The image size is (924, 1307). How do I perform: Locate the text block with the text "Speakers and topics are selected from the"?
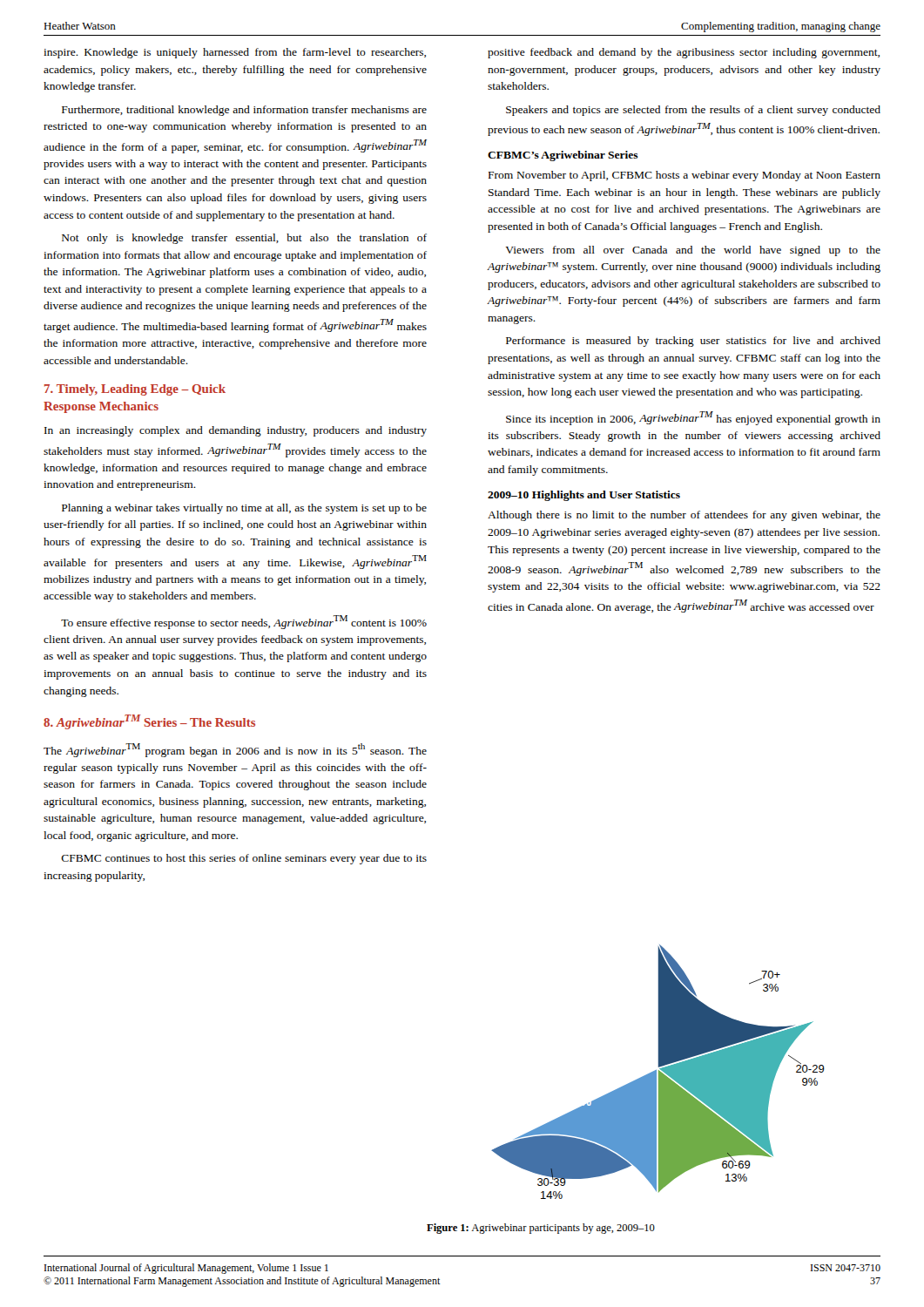(684, 119)
